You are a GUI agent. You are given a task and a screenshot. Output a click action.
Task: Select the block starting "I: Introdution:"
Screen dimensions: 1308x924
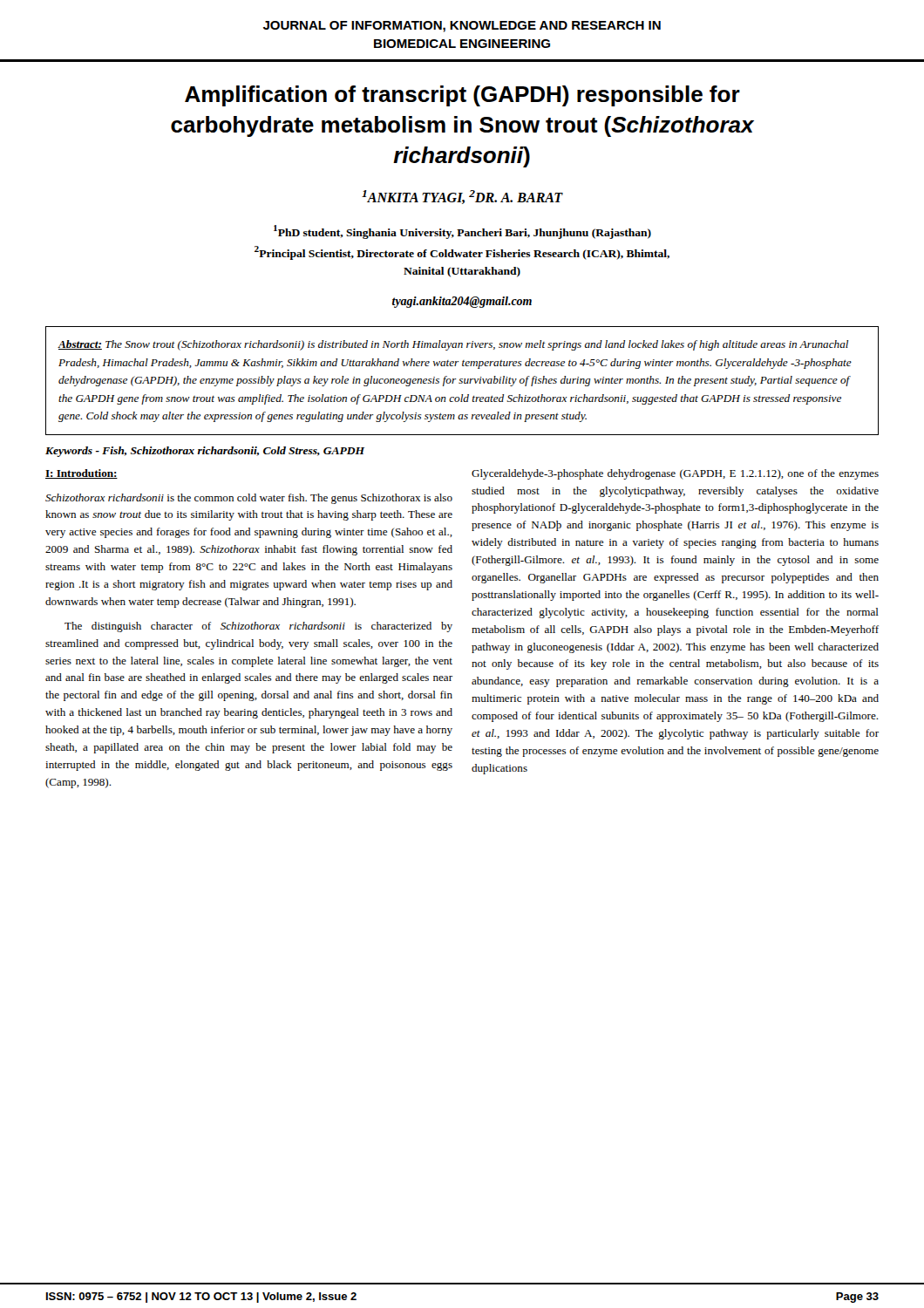(x=81, y=473)
